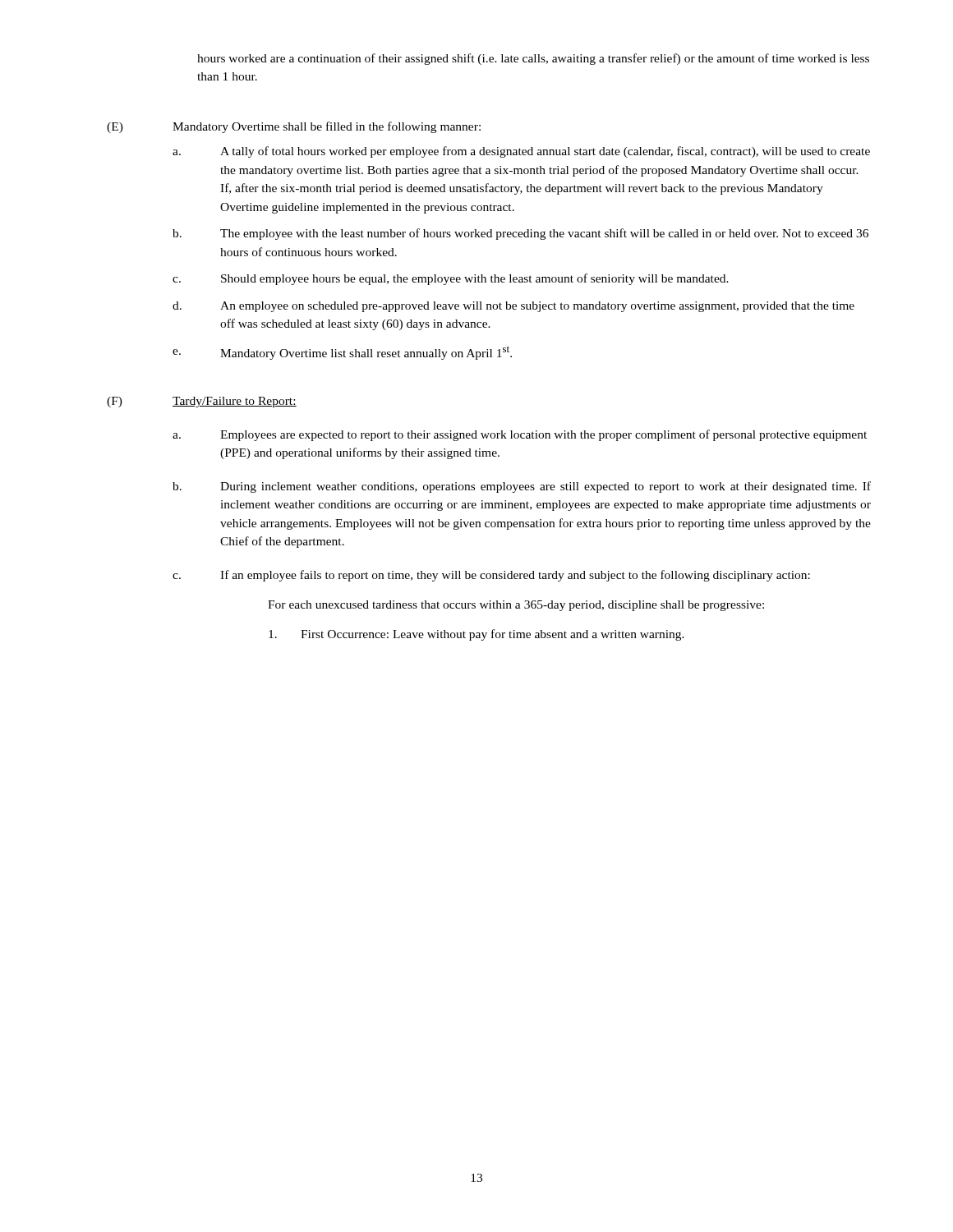Viewport: 953px width, 1232px height.
Task: Find the text block starting "First Occurrence: Leave without pay"
Action: pyautogui.click(x=569, y=635)
